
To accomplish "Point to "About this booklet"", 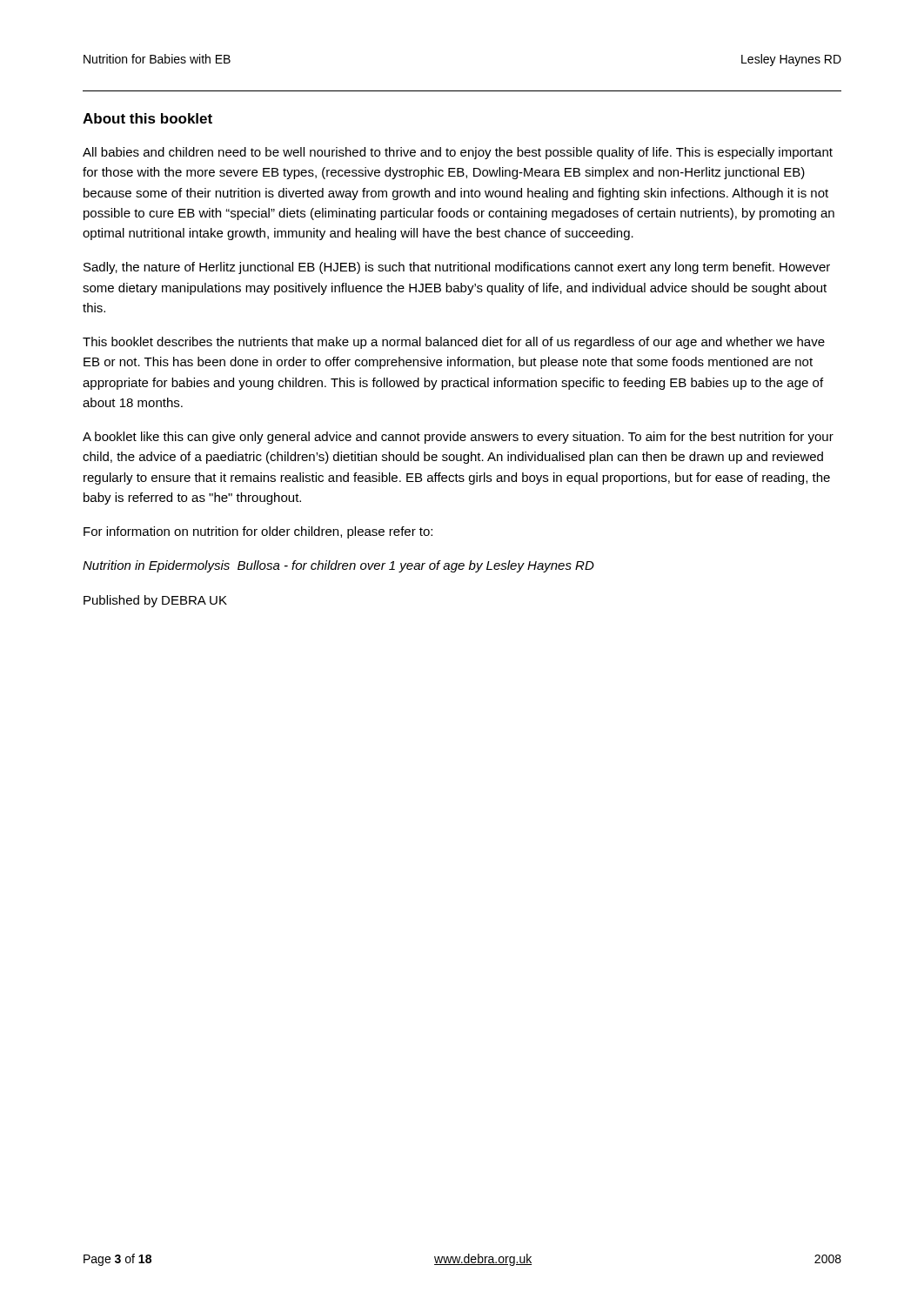I will pos(148,119).
